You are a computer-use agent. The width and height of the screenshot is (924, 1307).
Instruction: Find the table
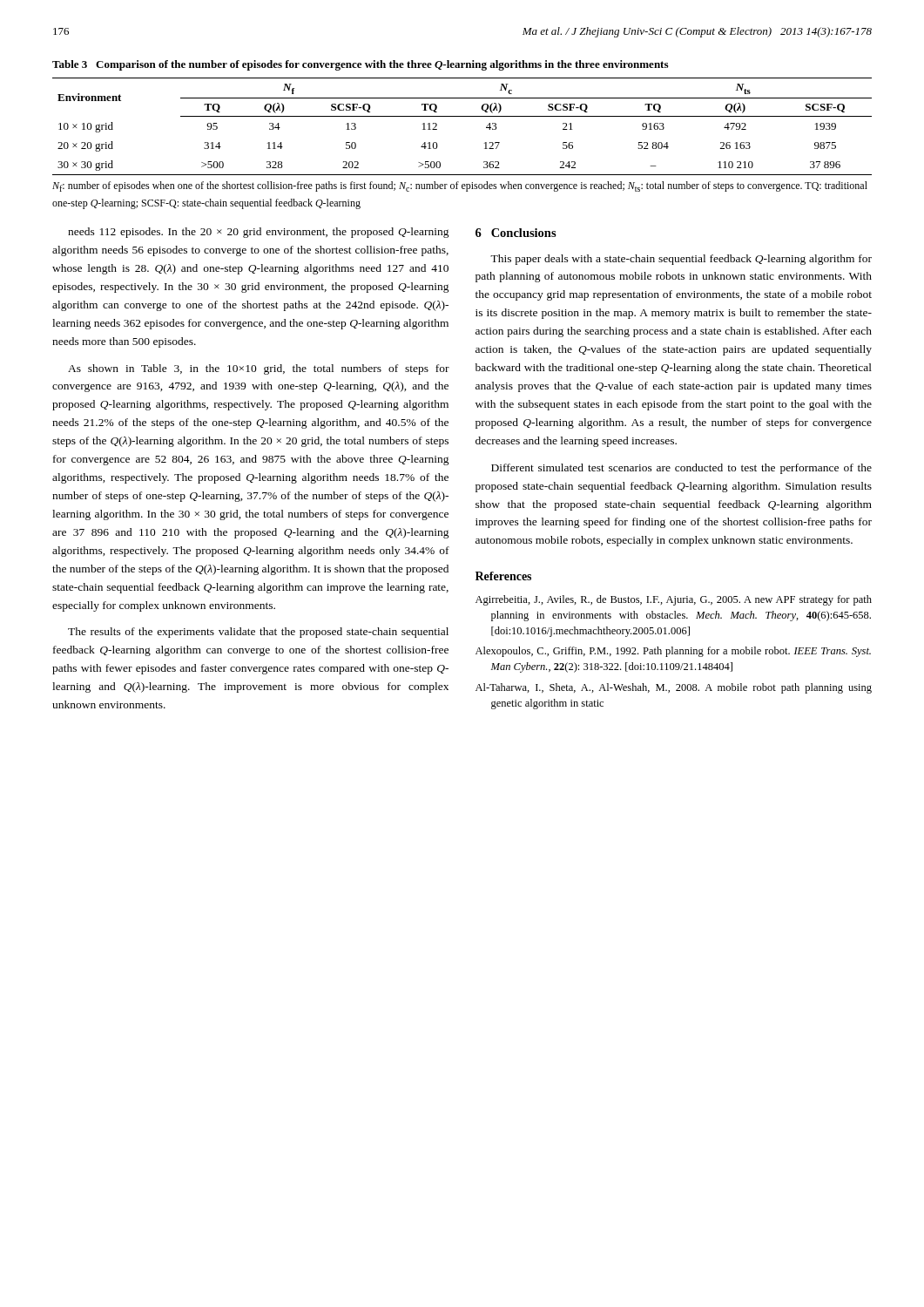click(462, 126)
